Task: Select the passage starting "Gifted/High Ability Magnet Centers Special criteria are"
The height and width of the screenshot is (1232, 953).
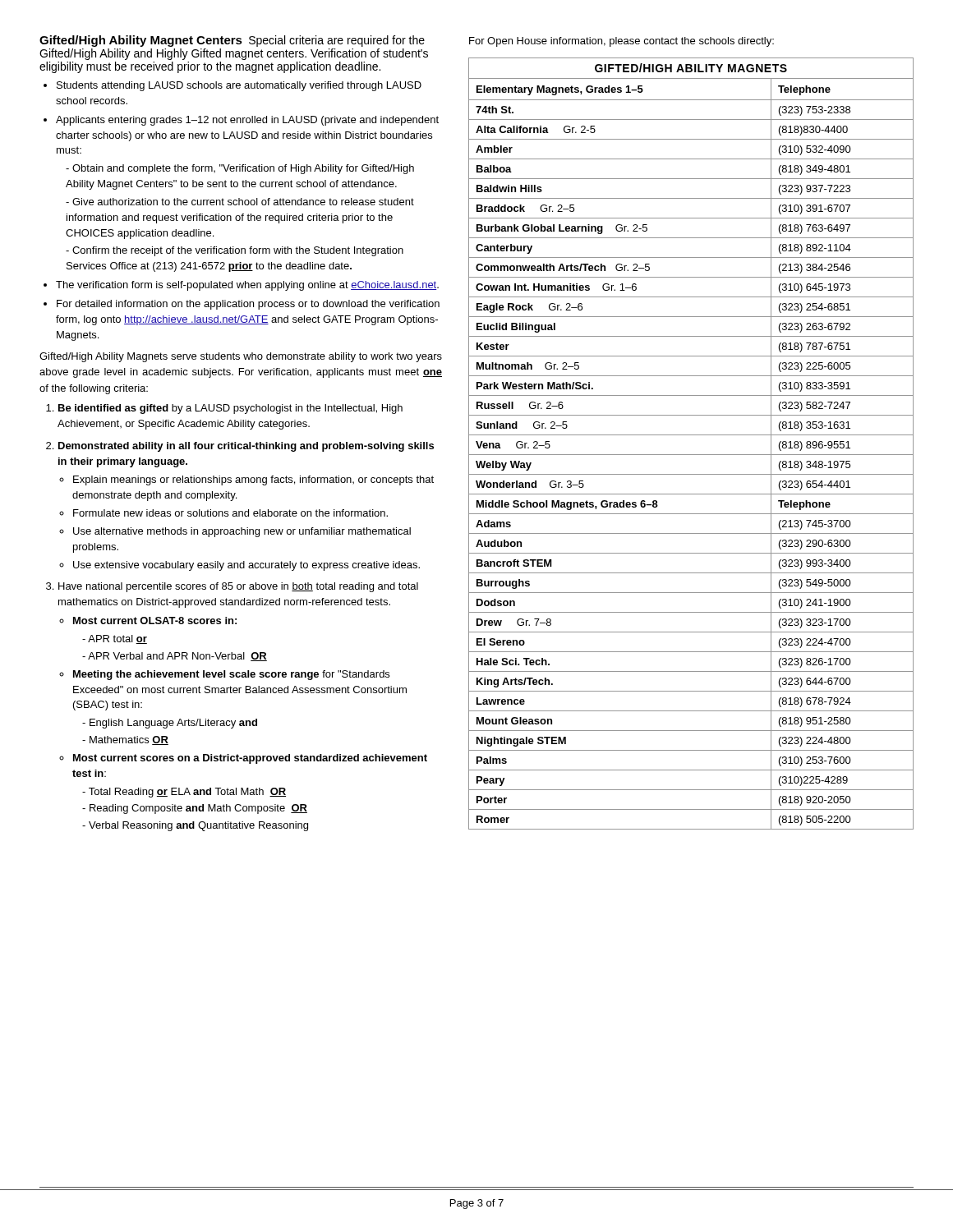Action: click(x=234, y=53)
